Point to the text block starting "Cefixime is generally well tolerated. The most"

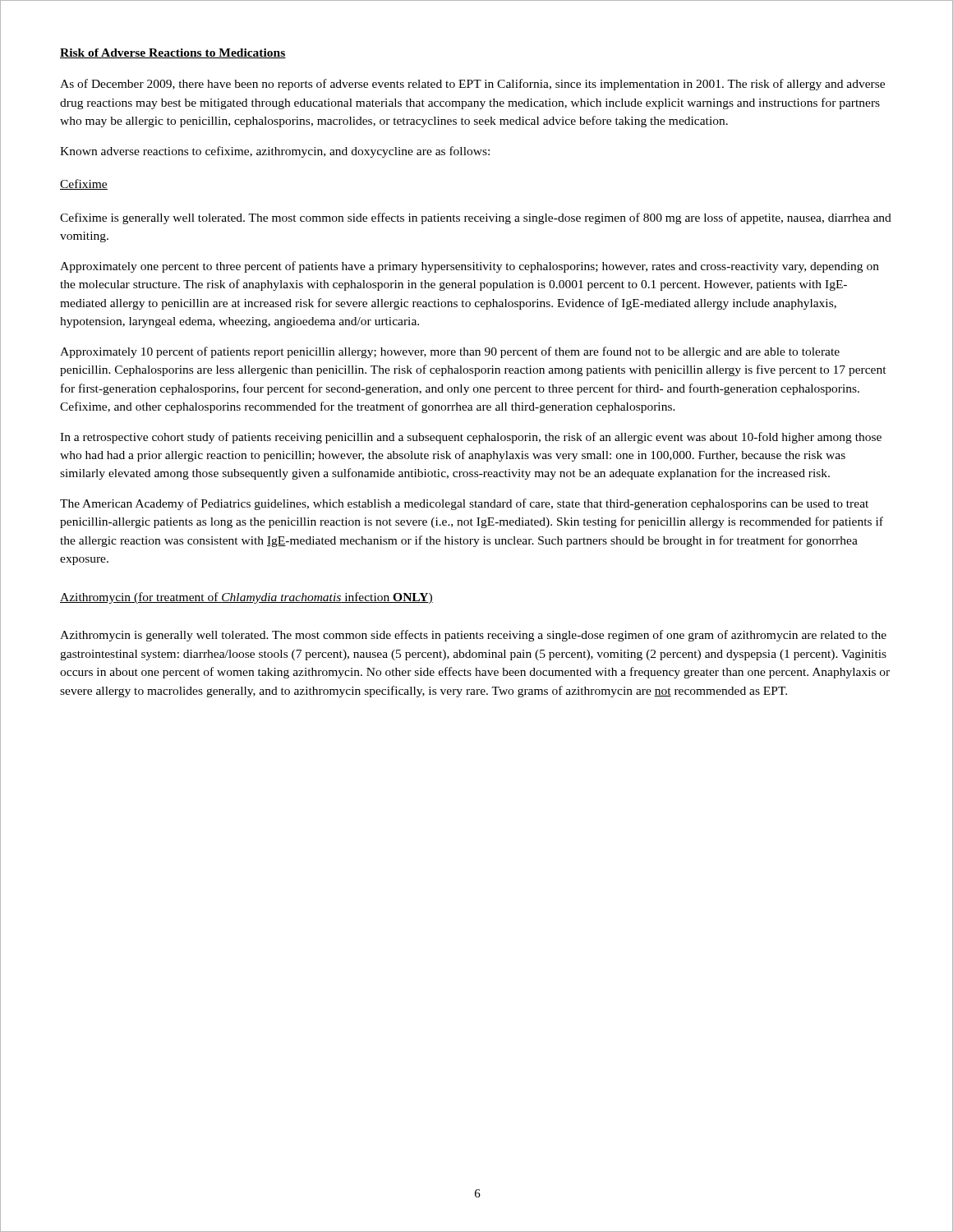[476, 226]
